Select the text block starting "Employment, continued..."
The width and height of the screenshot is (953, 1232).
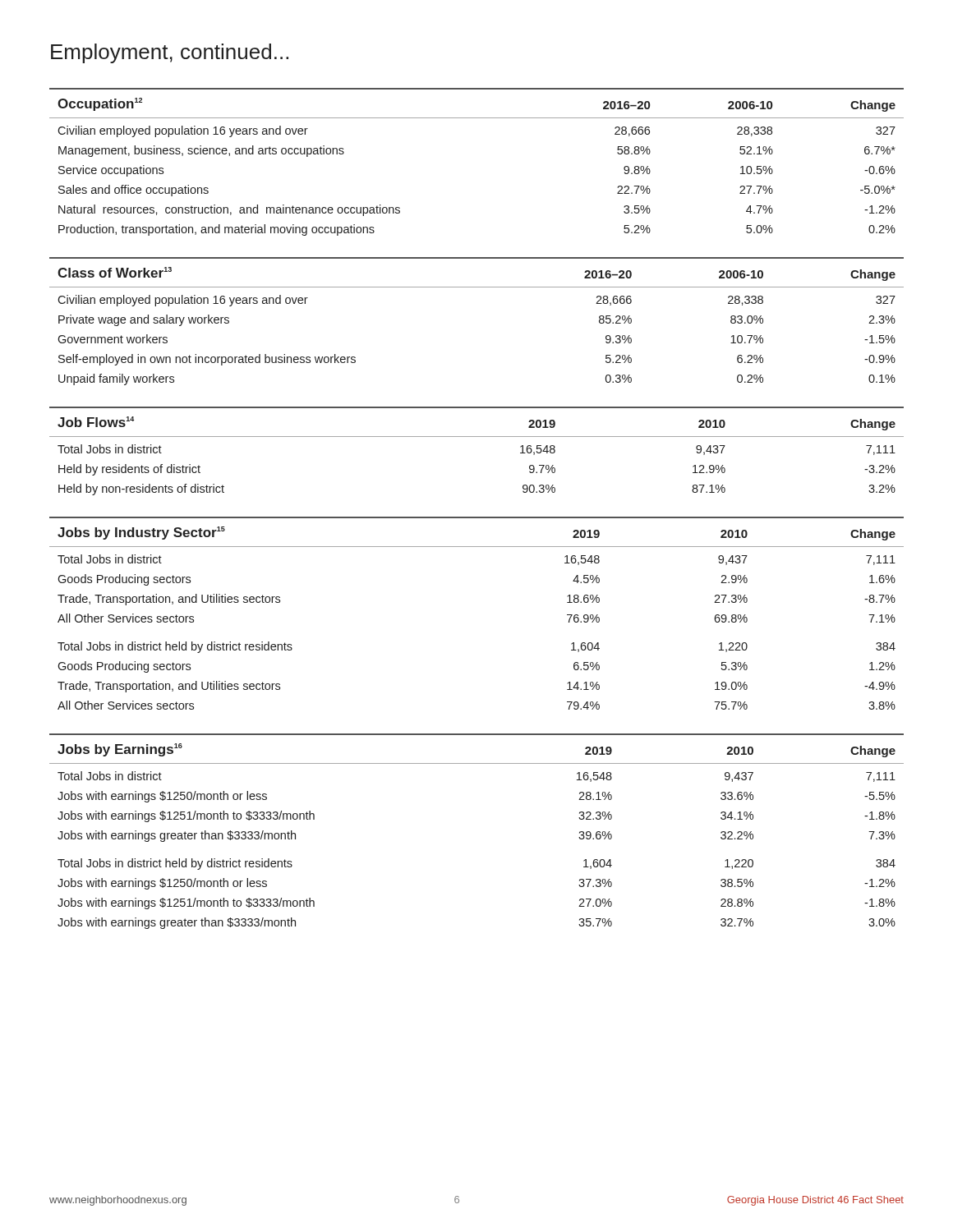pyautogui.click(x=170, y=53)
